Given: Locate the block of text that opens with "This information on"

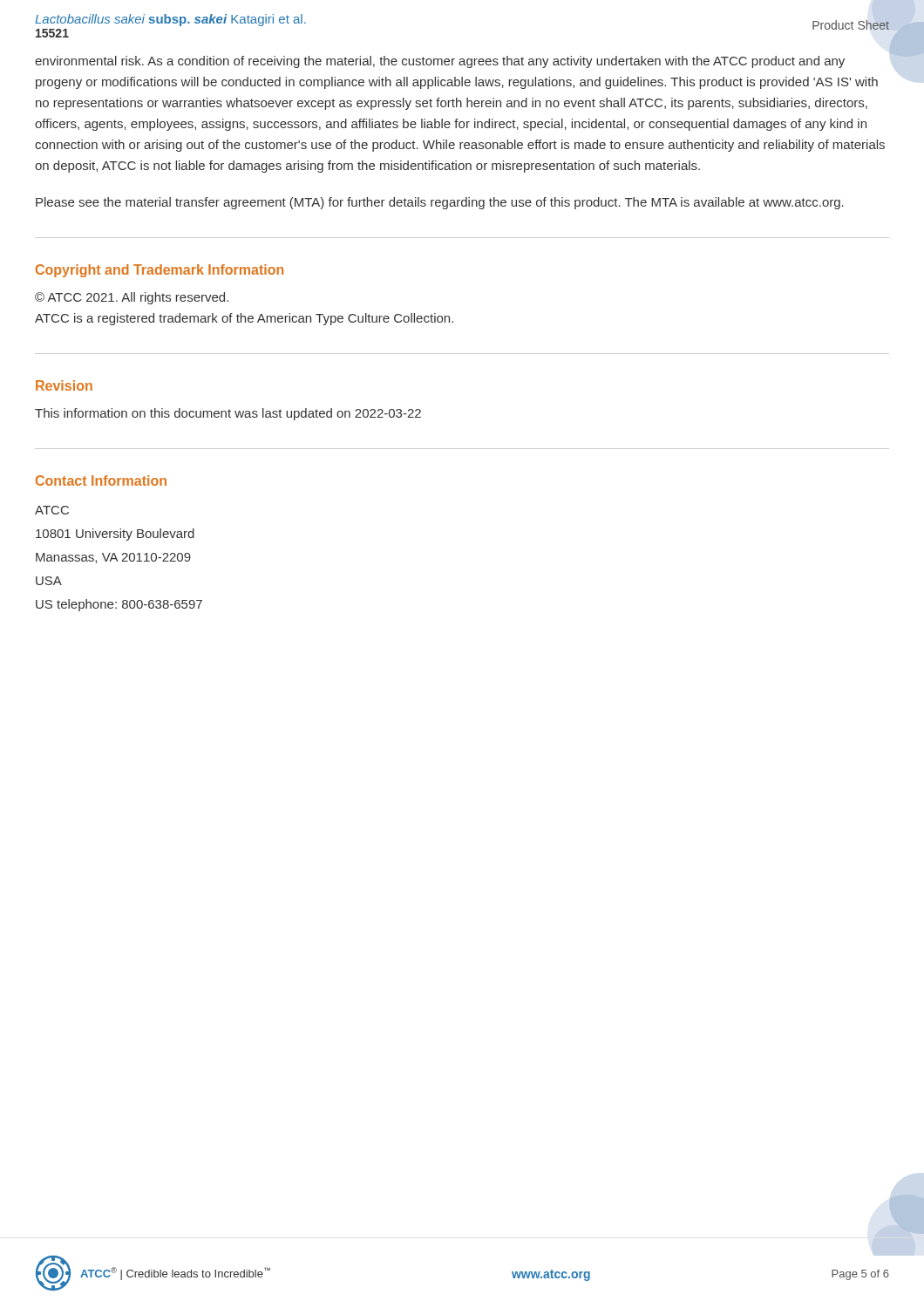Looking at the screenshot, I should 228,413.
